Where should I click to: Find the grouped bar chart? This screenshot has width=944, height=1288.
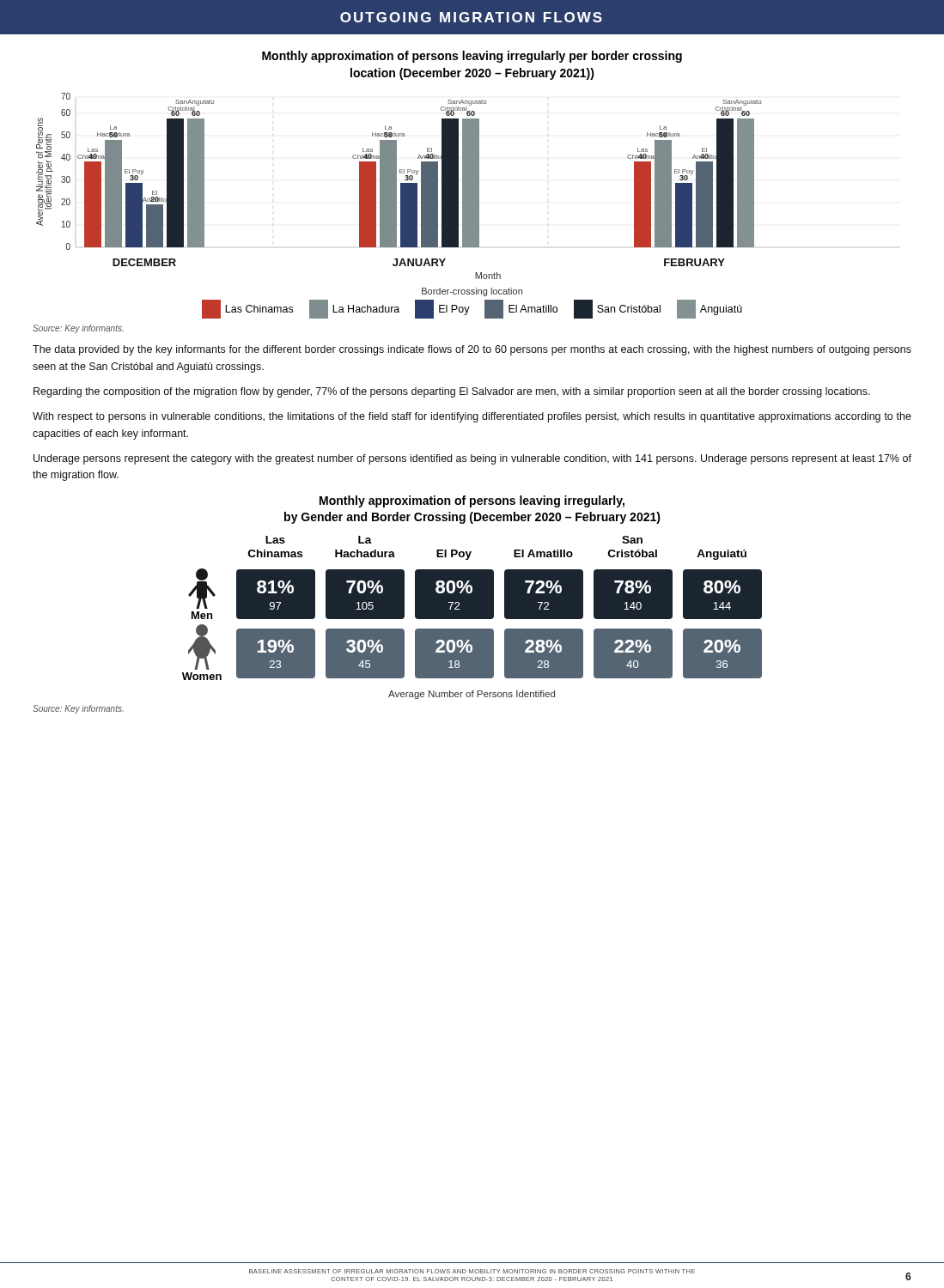click(472, 187)
